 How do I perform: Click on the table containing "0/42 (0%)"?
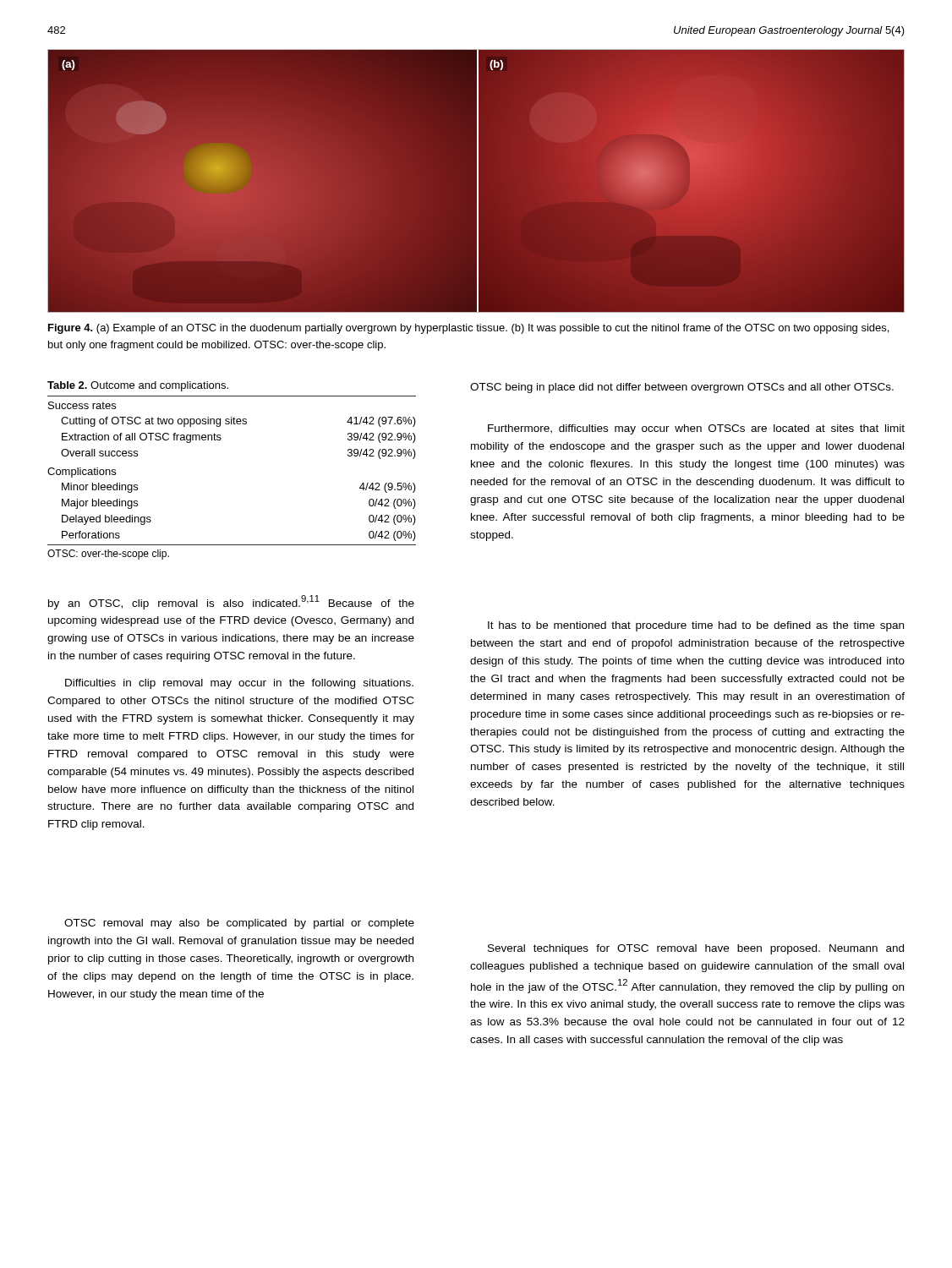[232, 462]
